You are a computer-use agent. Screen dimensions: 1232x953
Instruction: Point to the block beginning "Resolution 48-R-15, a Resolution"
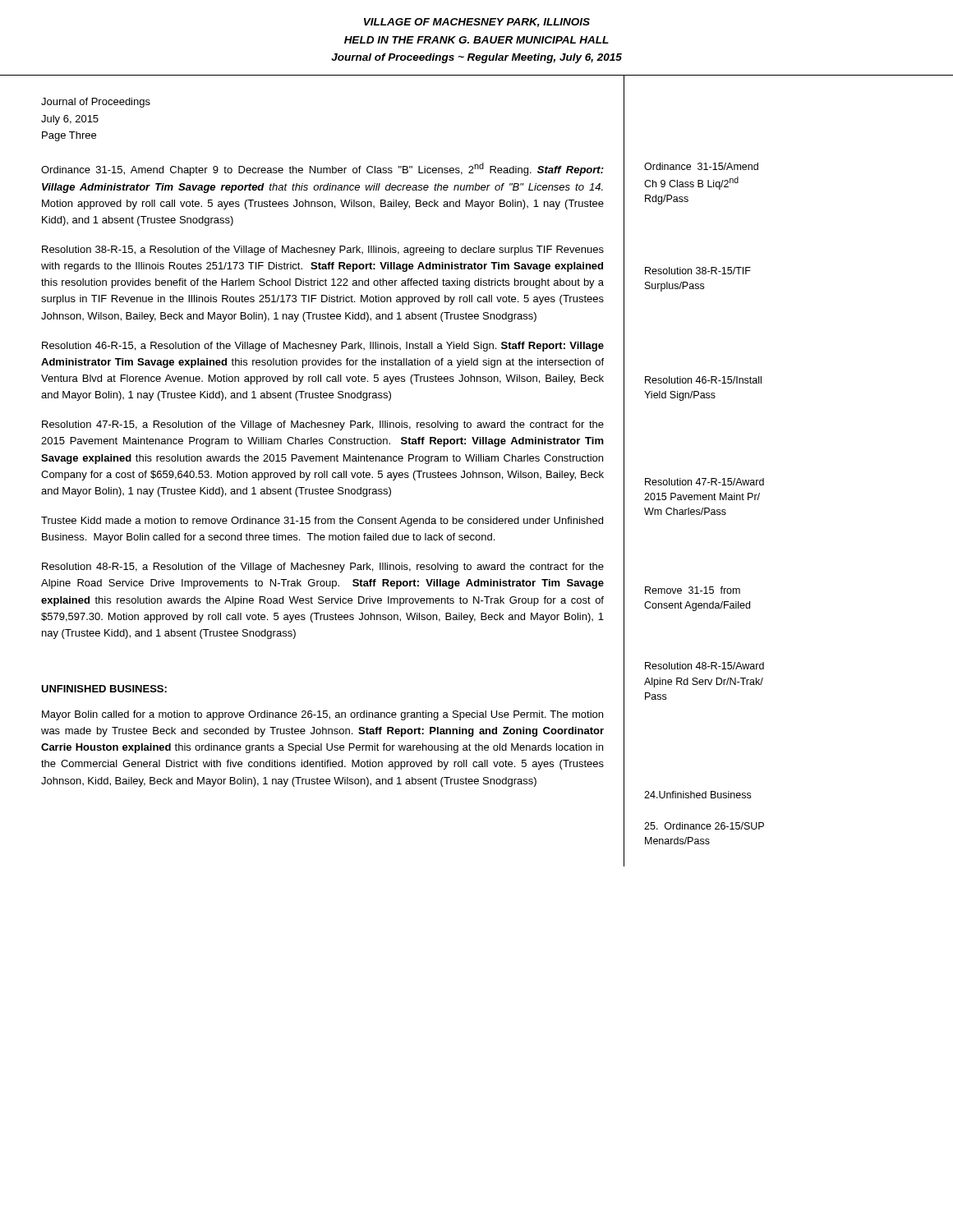322,600
